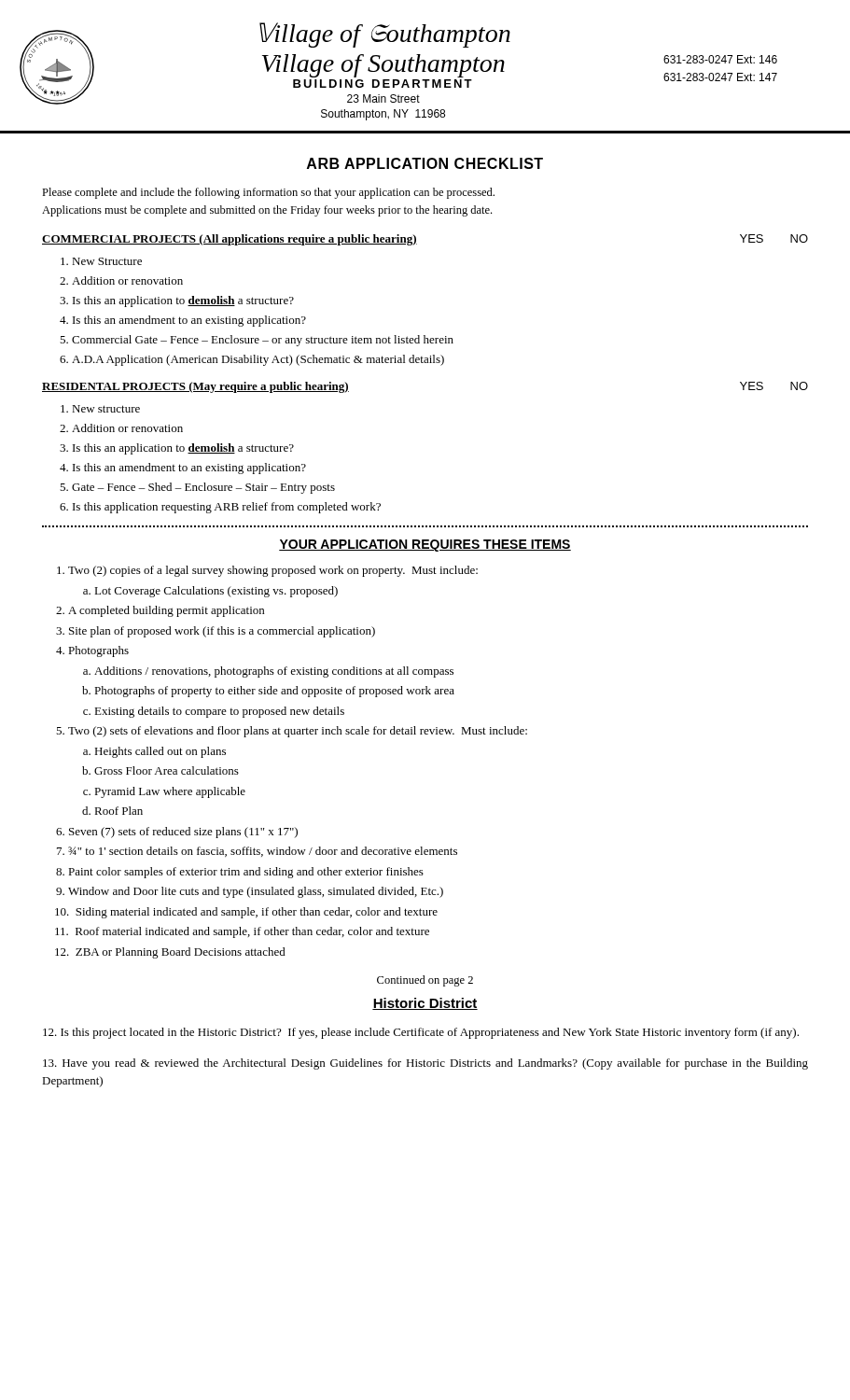
Task: Find the text block starting "Window and Door lite cuts"
Action: click(x=256, y=891)
